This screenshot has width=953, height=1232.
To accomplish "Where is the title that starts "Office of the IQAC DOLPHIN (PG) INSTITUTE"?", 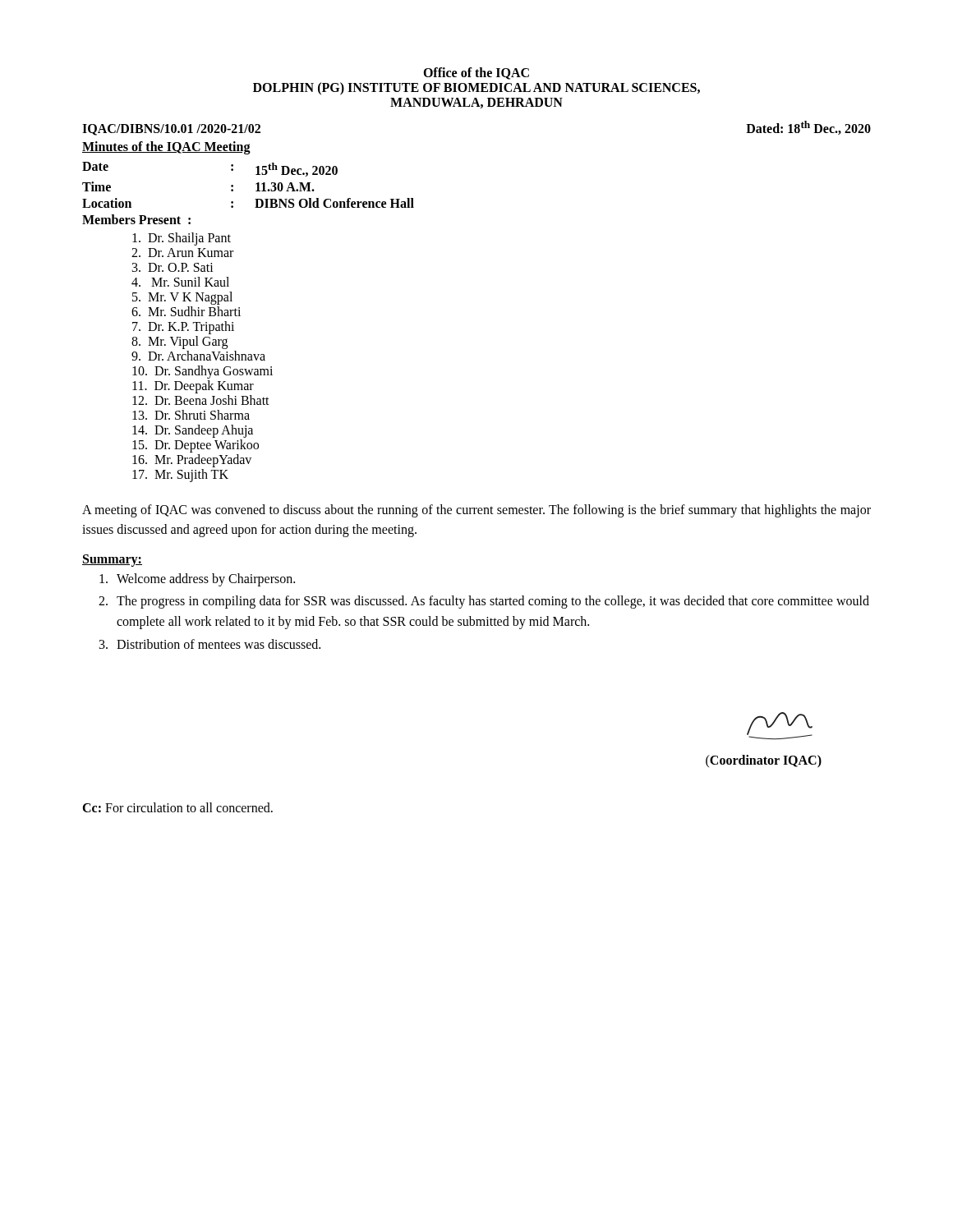I will tap(476, 87).
